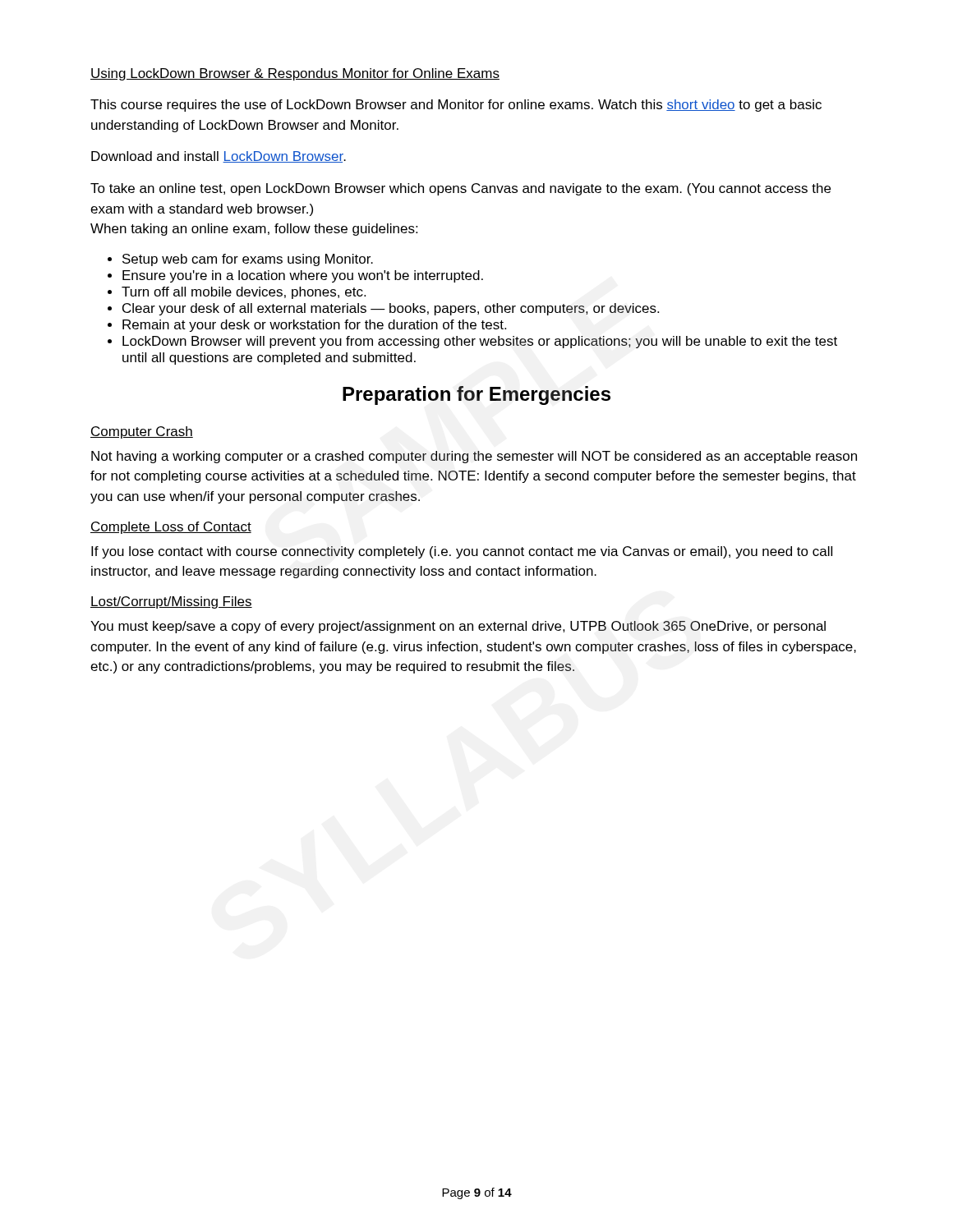Click on the text block starting "Turn off all"
This screenshot has height=1232, width=953.
pyautogui.click(x=244, y=292)
